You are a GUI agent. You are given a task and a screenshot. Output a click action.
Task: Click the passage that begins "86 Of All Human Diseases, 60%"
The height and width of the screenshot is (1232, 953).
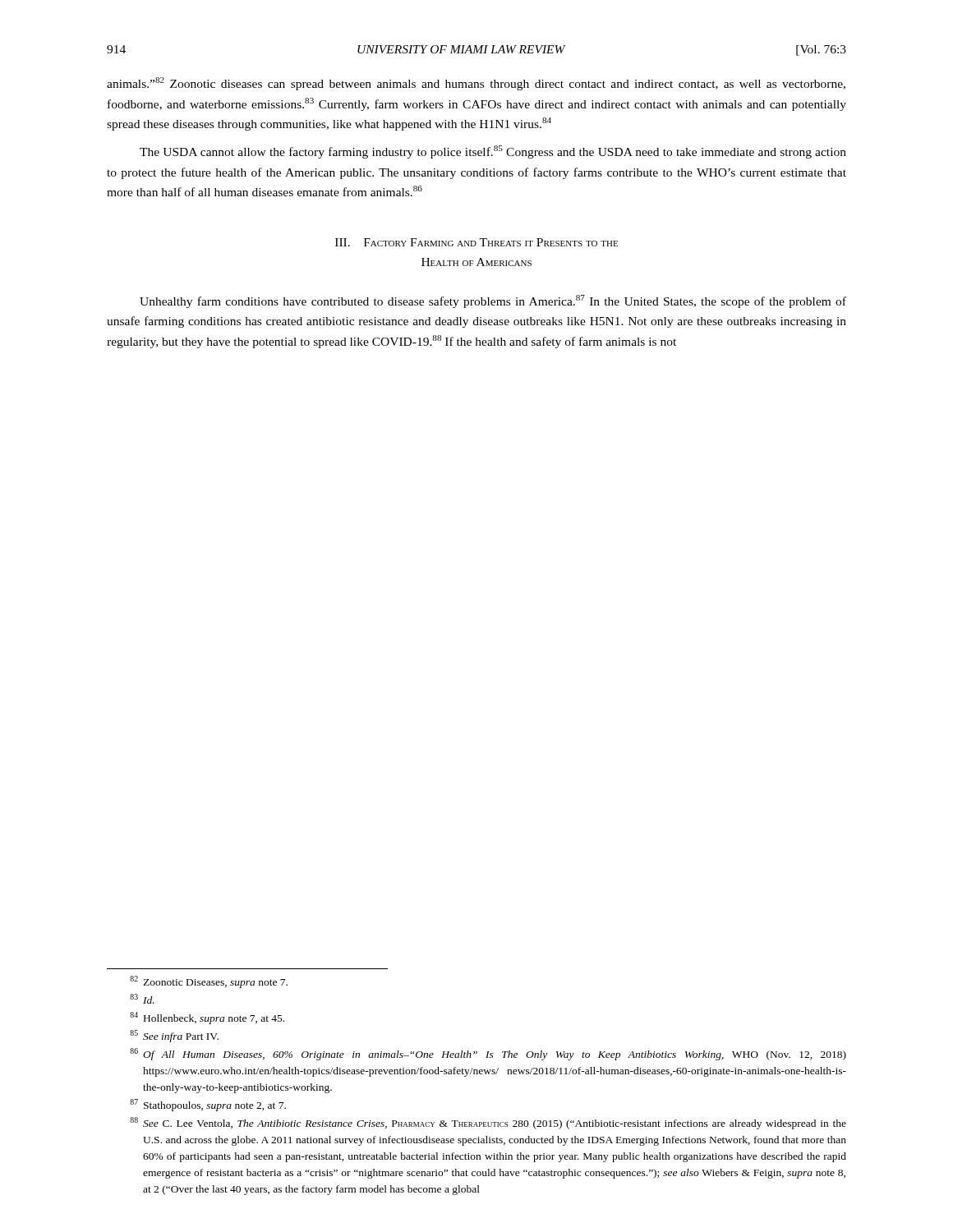coord(476,1071)
